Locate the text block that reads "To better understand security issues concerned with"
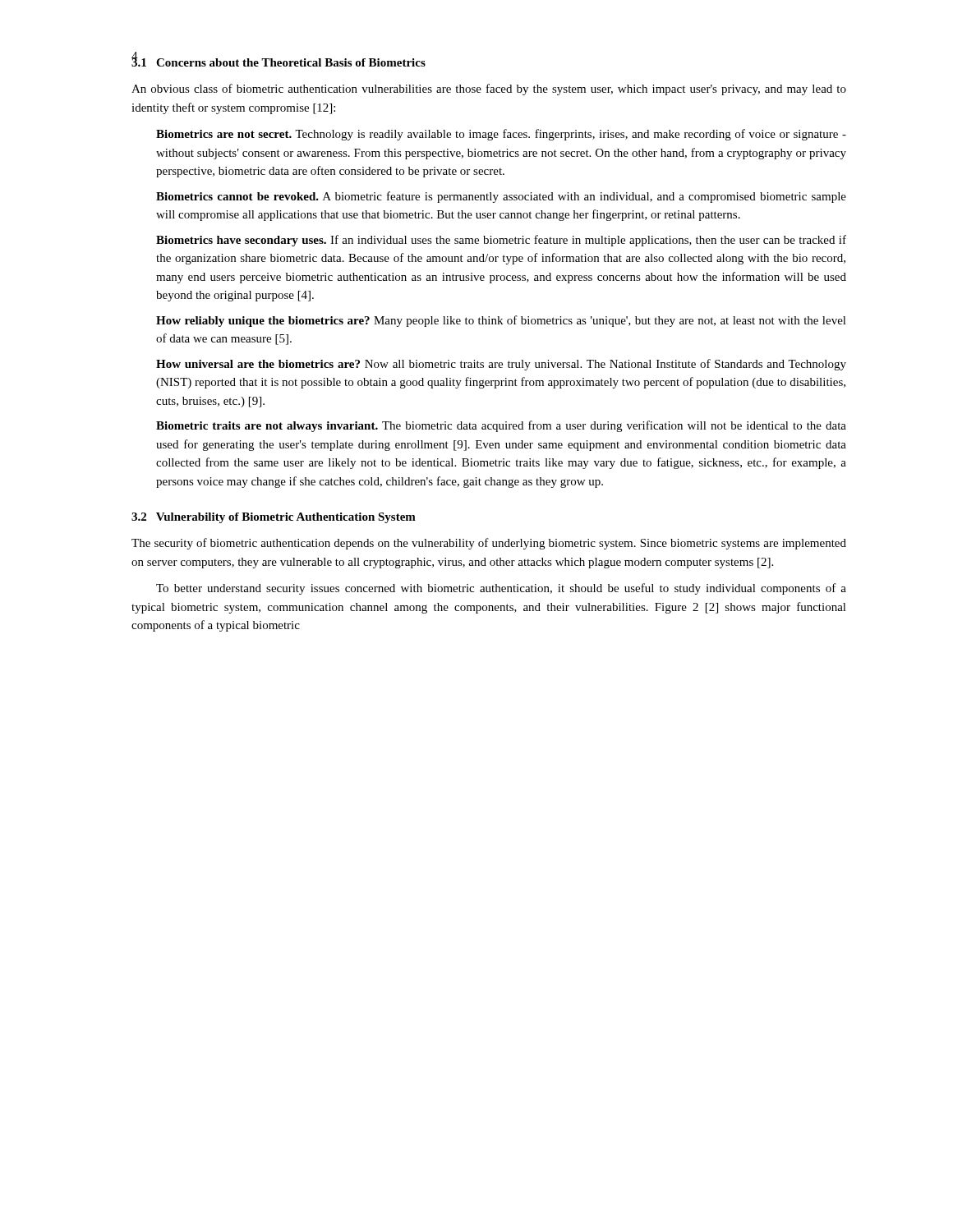 [x=489, y=607]
